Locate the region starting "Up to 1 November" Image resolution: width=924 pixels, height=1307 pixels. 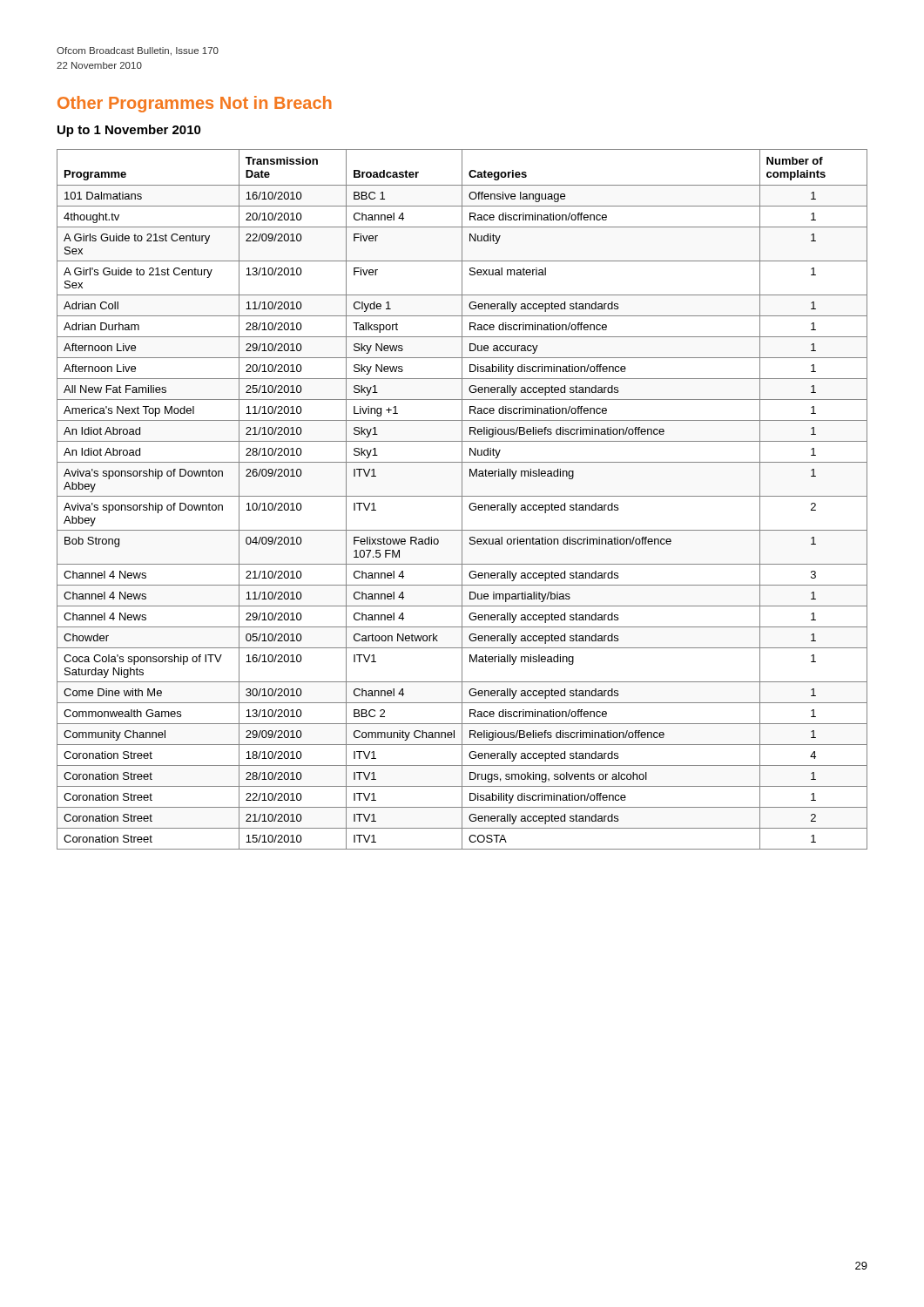pos(129,129)
